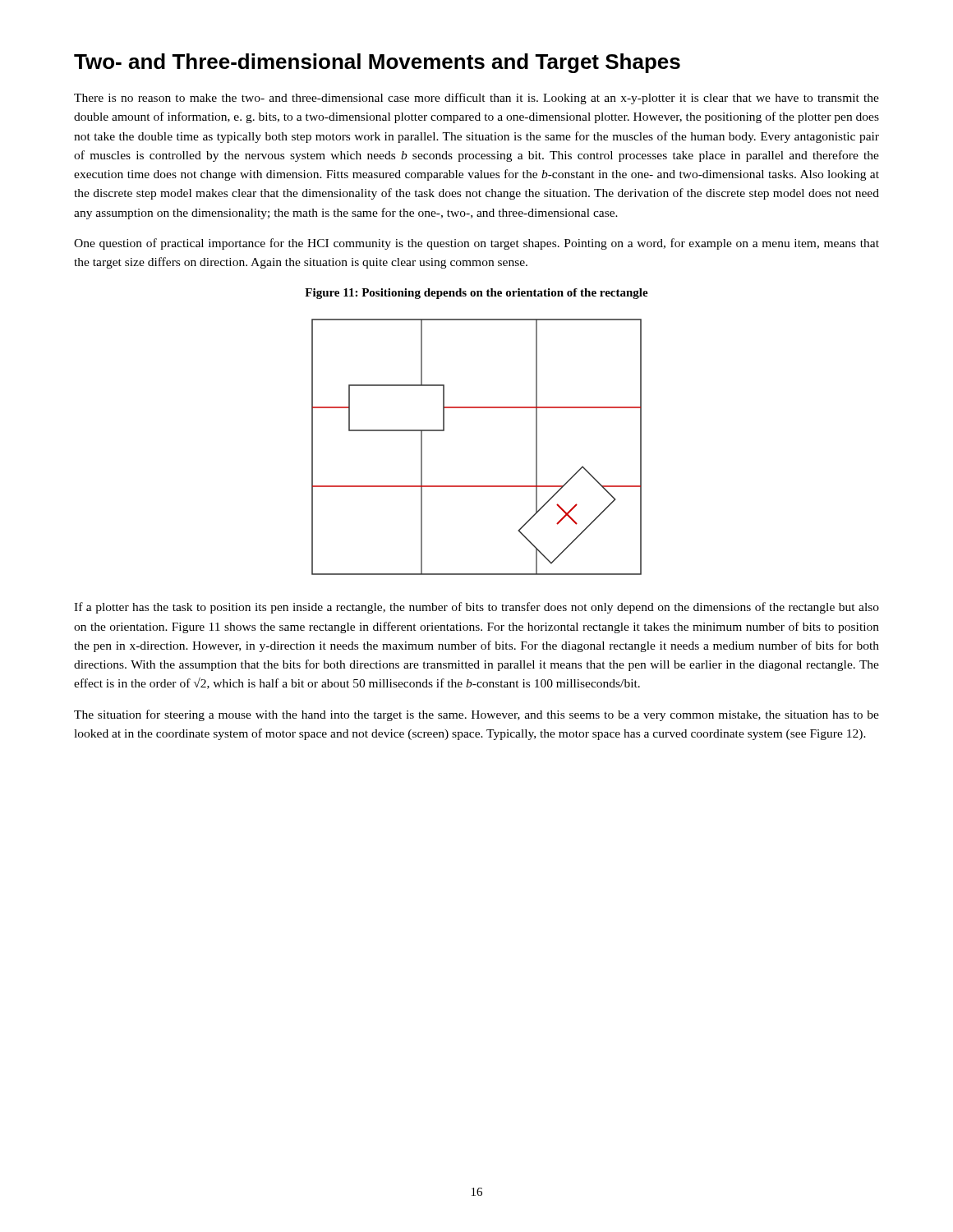Click on the text block that reads "There is no reason to make"
The height and width of the screenshot is (1232, 953).
(x=476, y=155)
